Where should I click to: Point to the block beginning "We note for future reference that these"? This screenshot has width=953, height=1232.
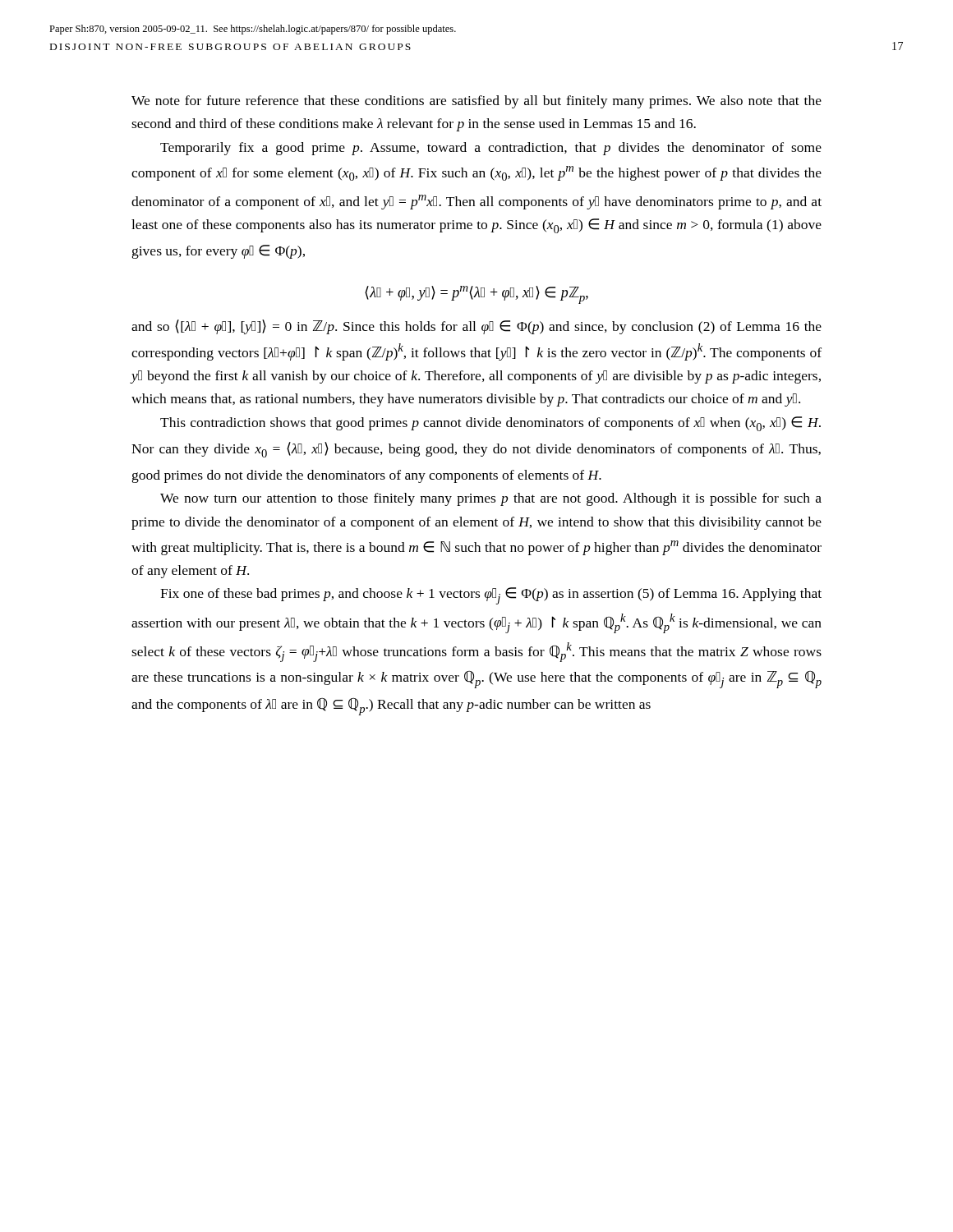pyautogui.click(x=476, y=112)
